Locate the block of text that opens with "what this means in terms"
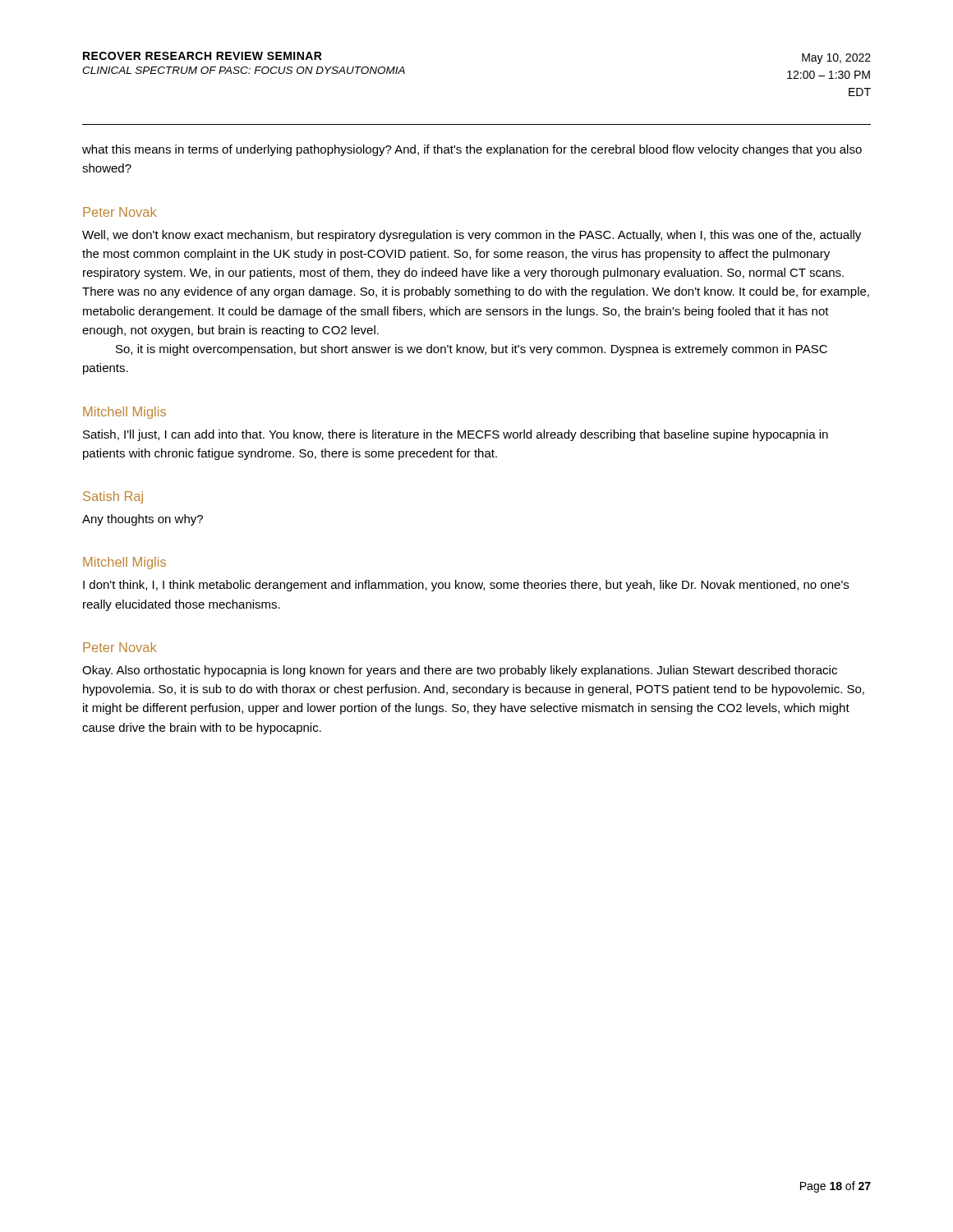 click(472, 159)
